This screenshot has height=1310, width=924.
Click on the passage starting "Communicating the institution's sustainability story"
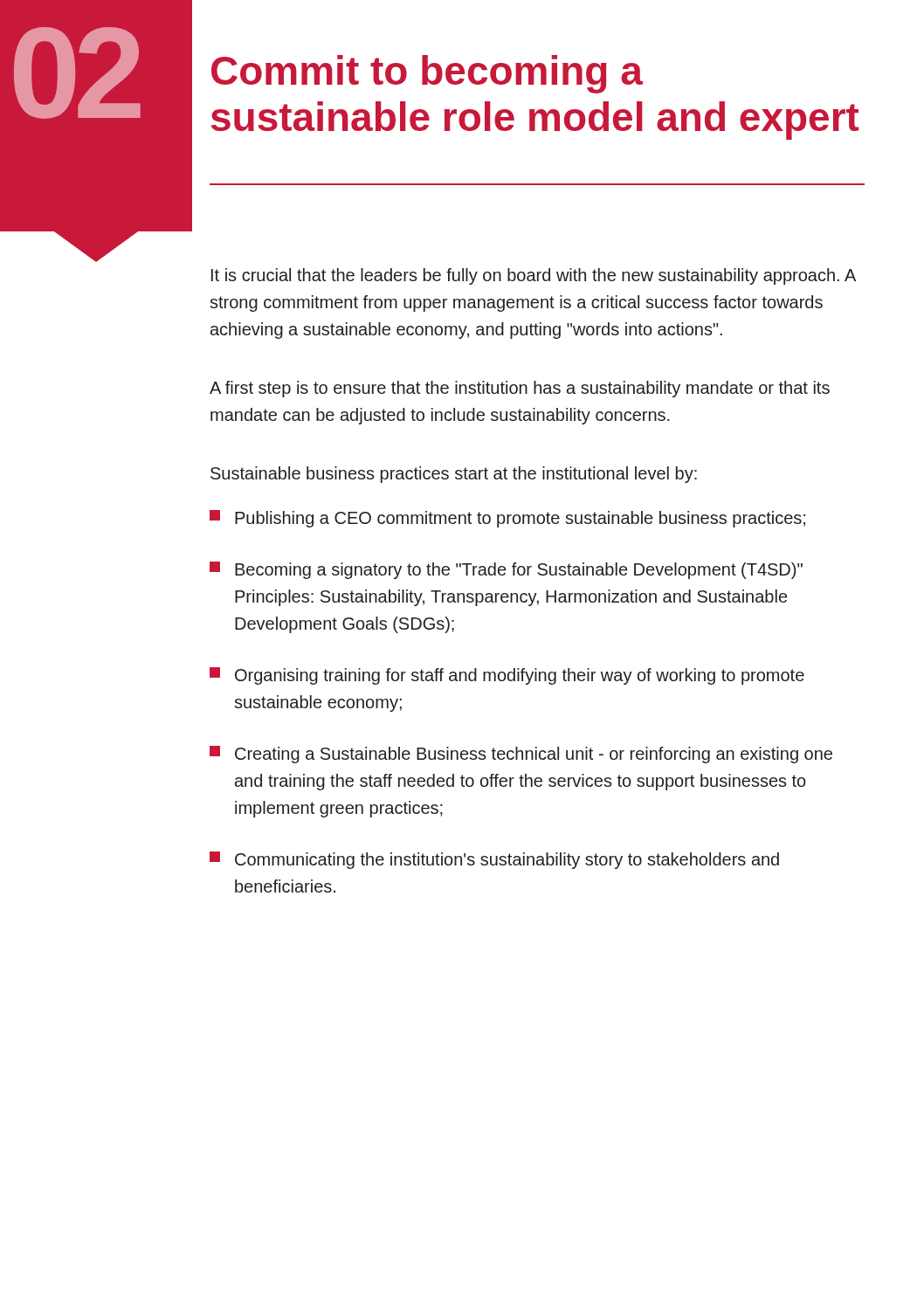coord(535,873)
